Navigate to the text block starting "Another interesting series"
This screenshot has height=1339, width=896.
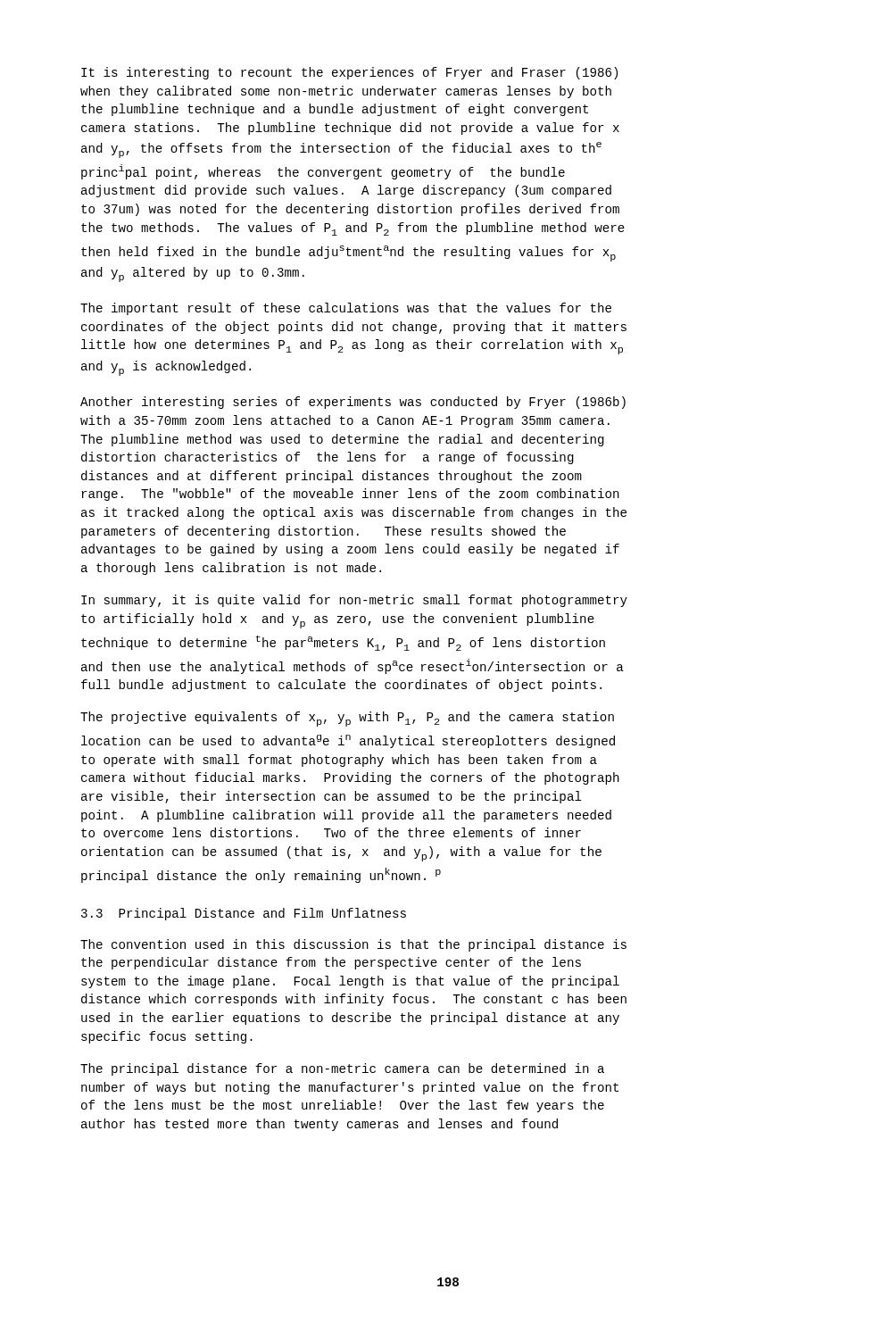(354, 486)
